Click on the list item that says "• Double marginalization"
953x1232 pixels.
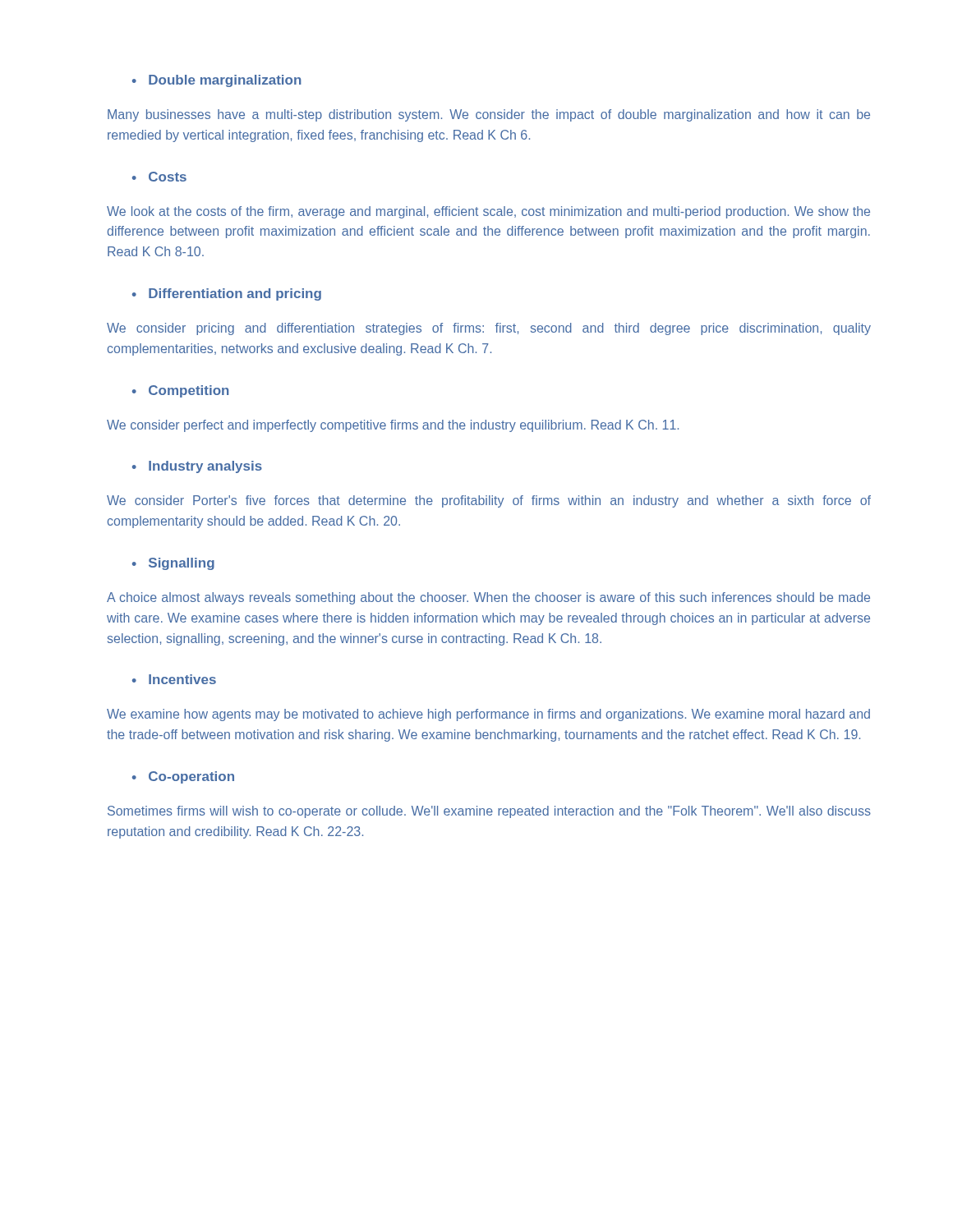pos(217,81)
